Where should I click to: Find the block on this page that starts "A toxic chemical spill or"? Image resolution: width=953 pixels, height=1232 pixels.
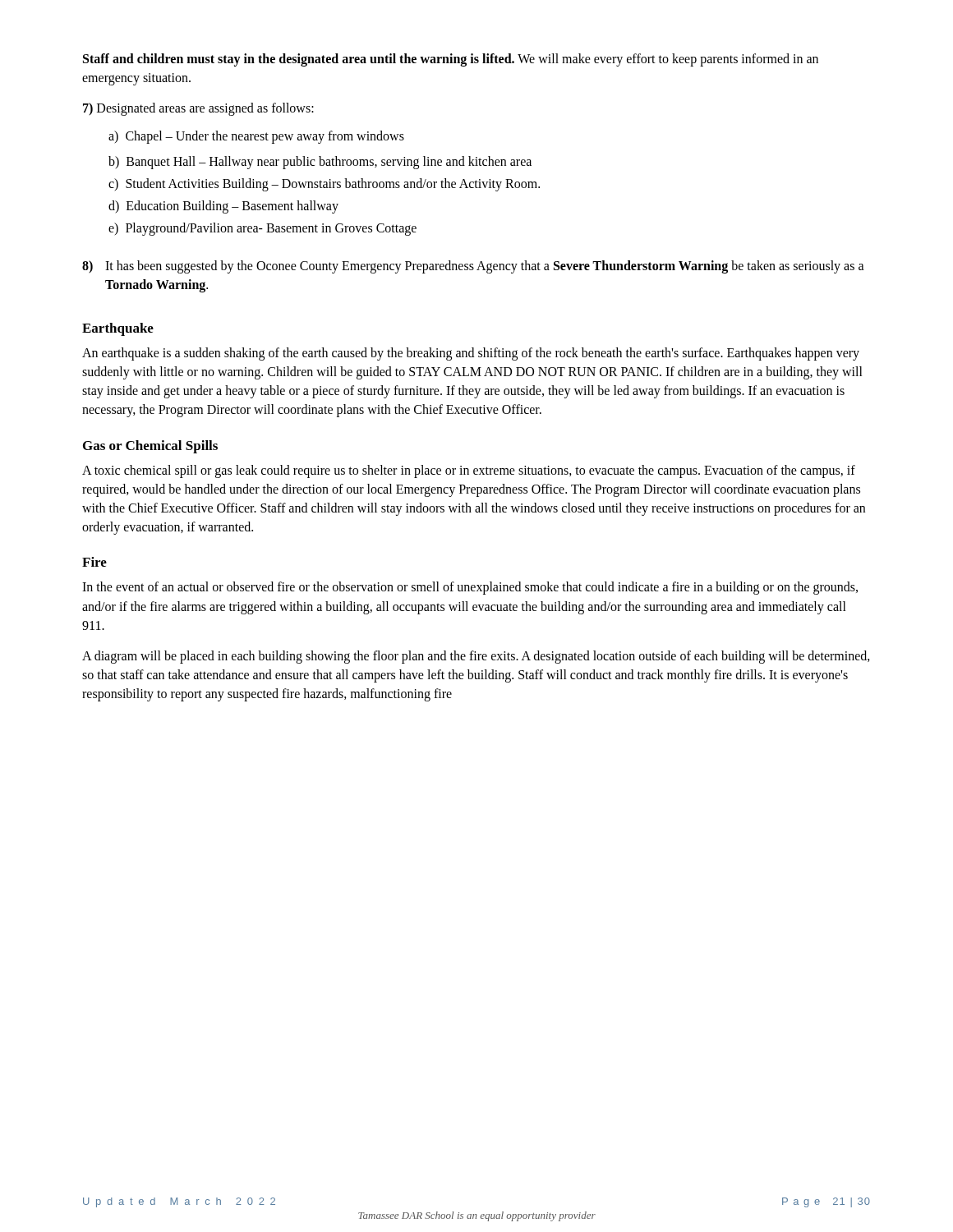[474, 499]
